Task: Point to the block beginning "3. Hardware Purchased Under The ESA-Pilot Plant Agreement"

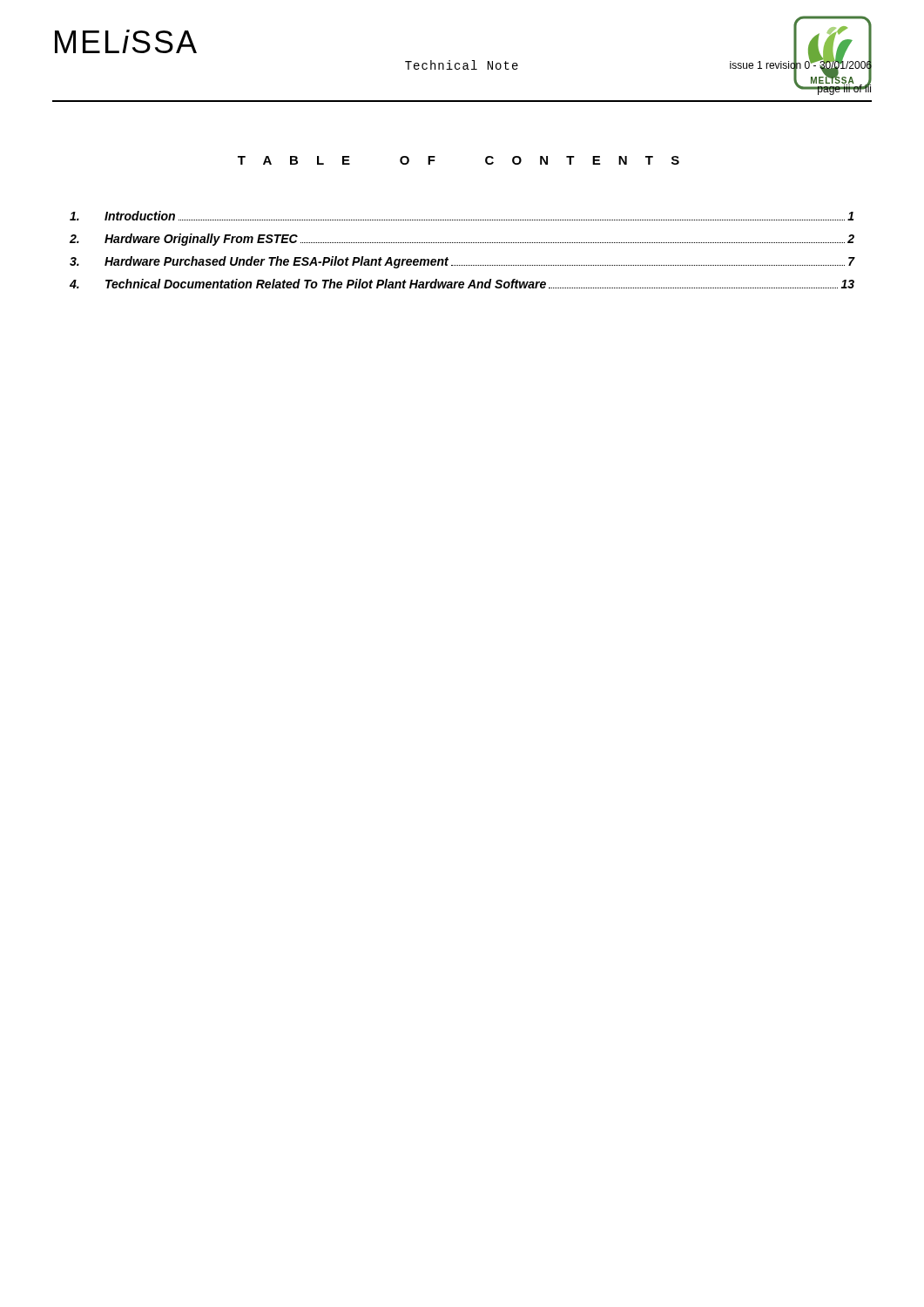Action: 462,261
